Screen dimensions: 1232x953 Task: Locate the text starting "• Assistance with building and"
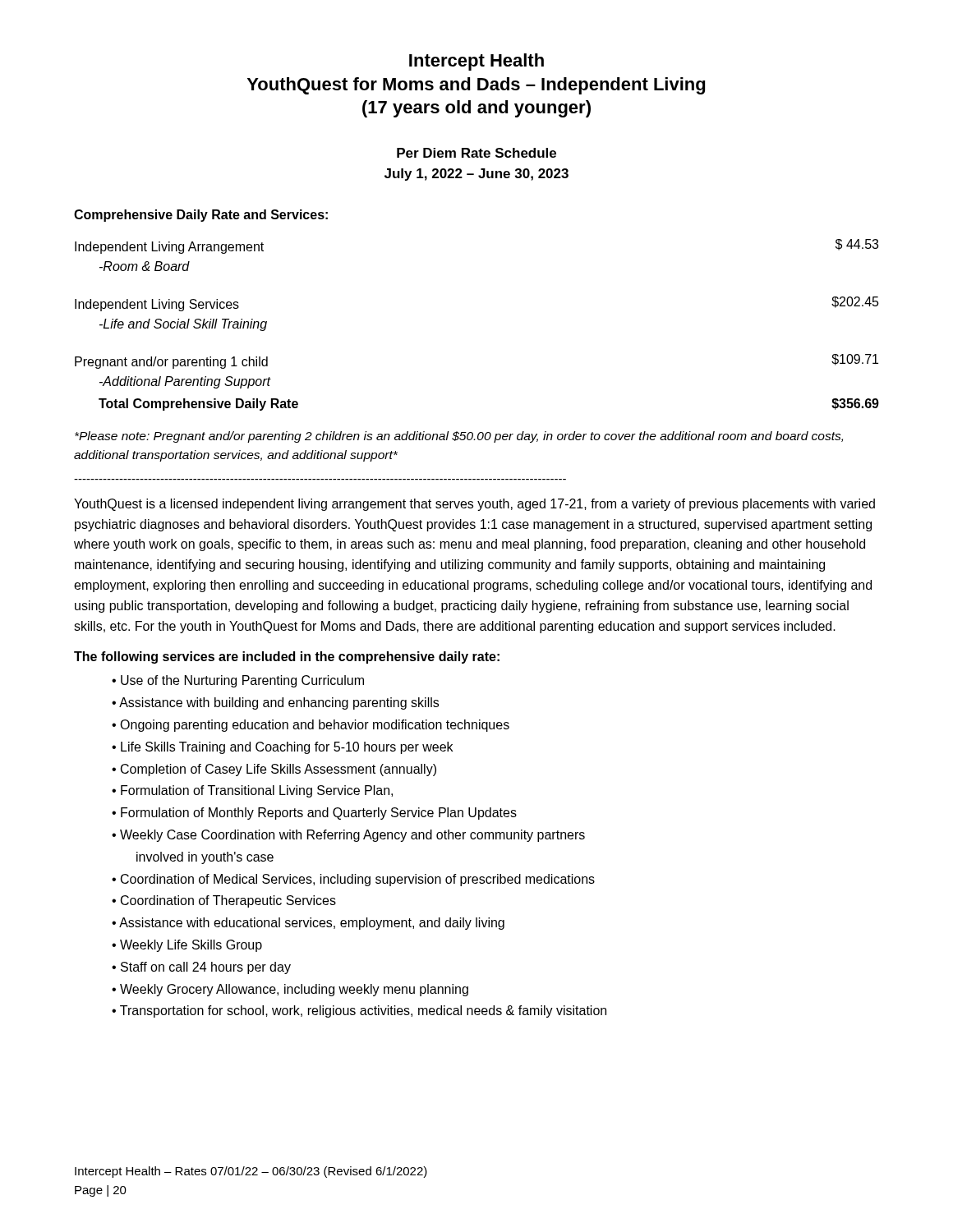pos(276,703)
